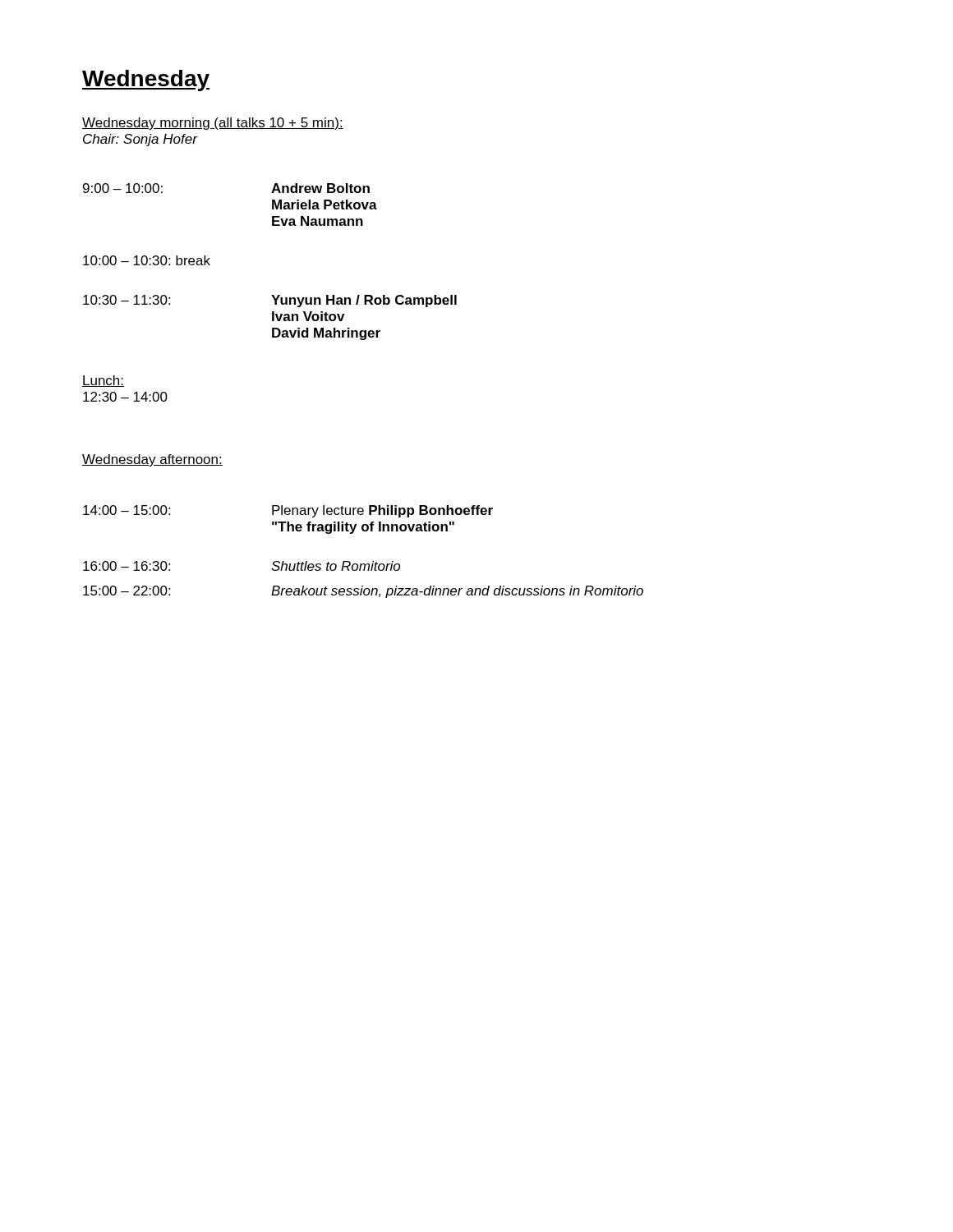Locate the block of text that opens with "10:30 – 11:30: Yunyun Han / Rob Campbell"

coord(270,317)
